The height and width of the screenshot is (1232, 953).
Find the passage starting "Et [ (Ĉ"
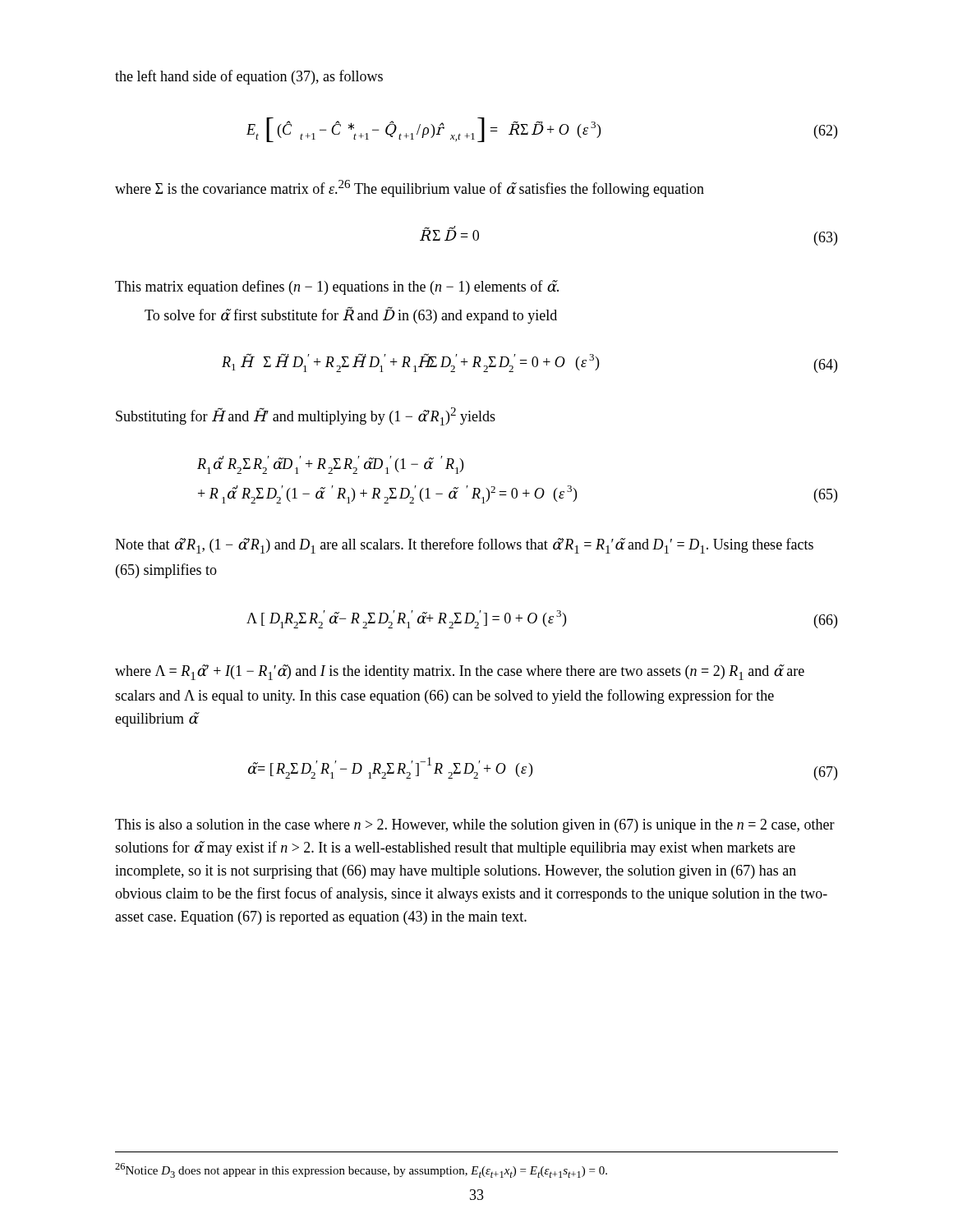tap(542, 132)
